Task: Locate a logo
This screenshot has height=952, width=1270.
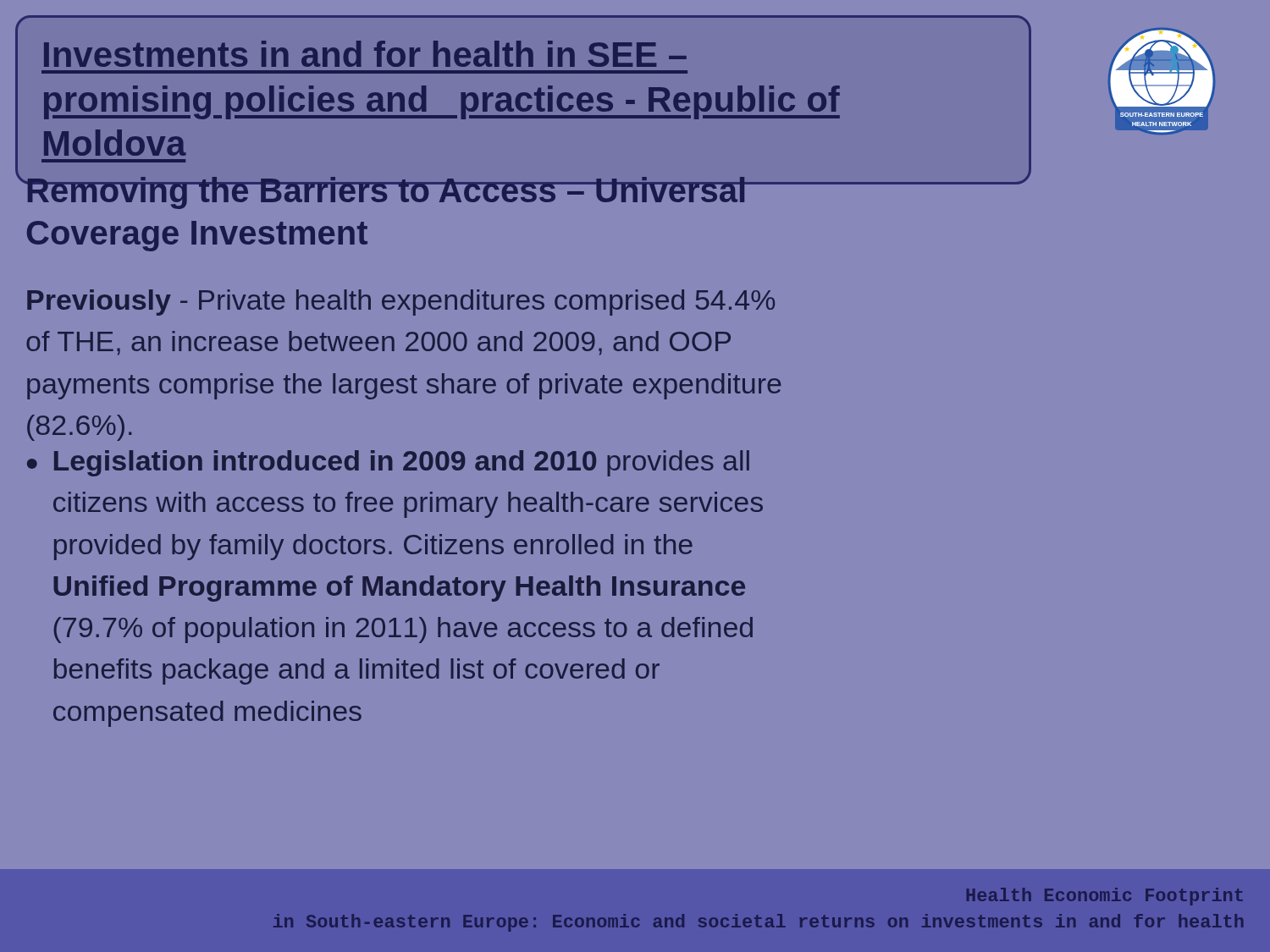Action: tap(1162, 81)
